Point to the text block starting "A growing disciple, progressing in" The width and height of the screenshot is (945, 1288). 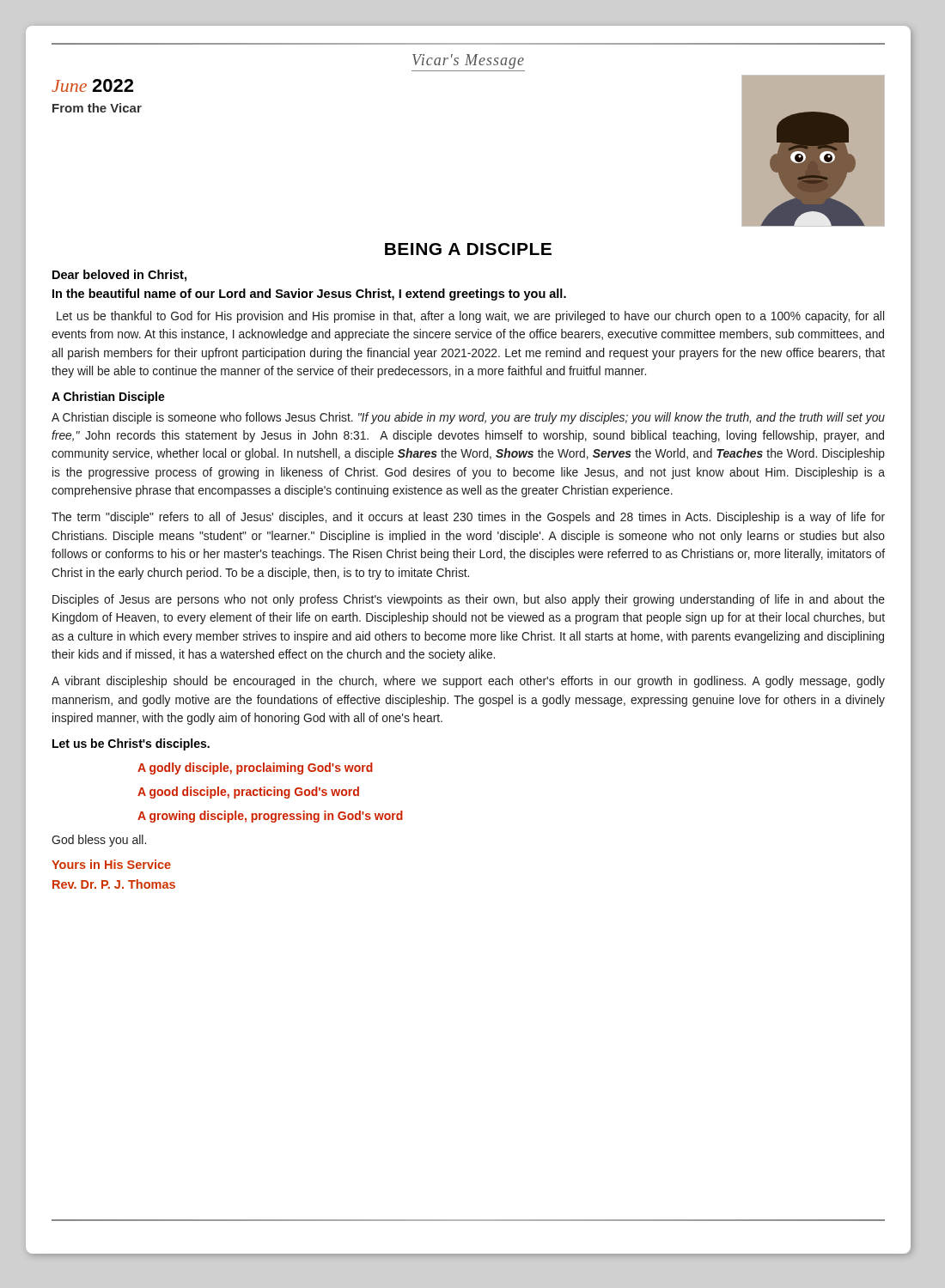tap(270, 817)
